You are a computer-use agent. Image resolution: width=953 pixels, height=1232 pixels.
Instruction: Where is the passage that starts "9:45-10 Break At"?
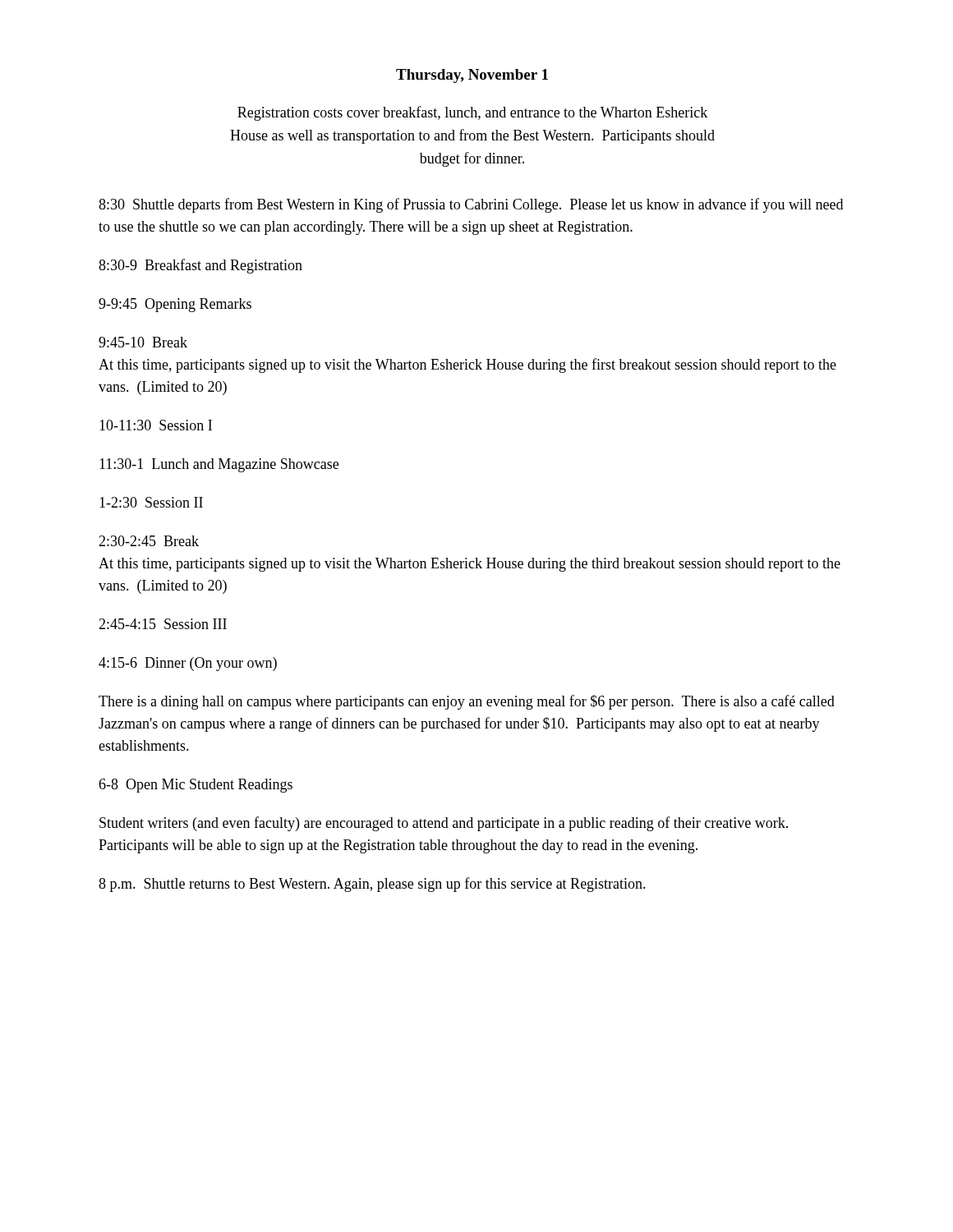click(467, 364)
